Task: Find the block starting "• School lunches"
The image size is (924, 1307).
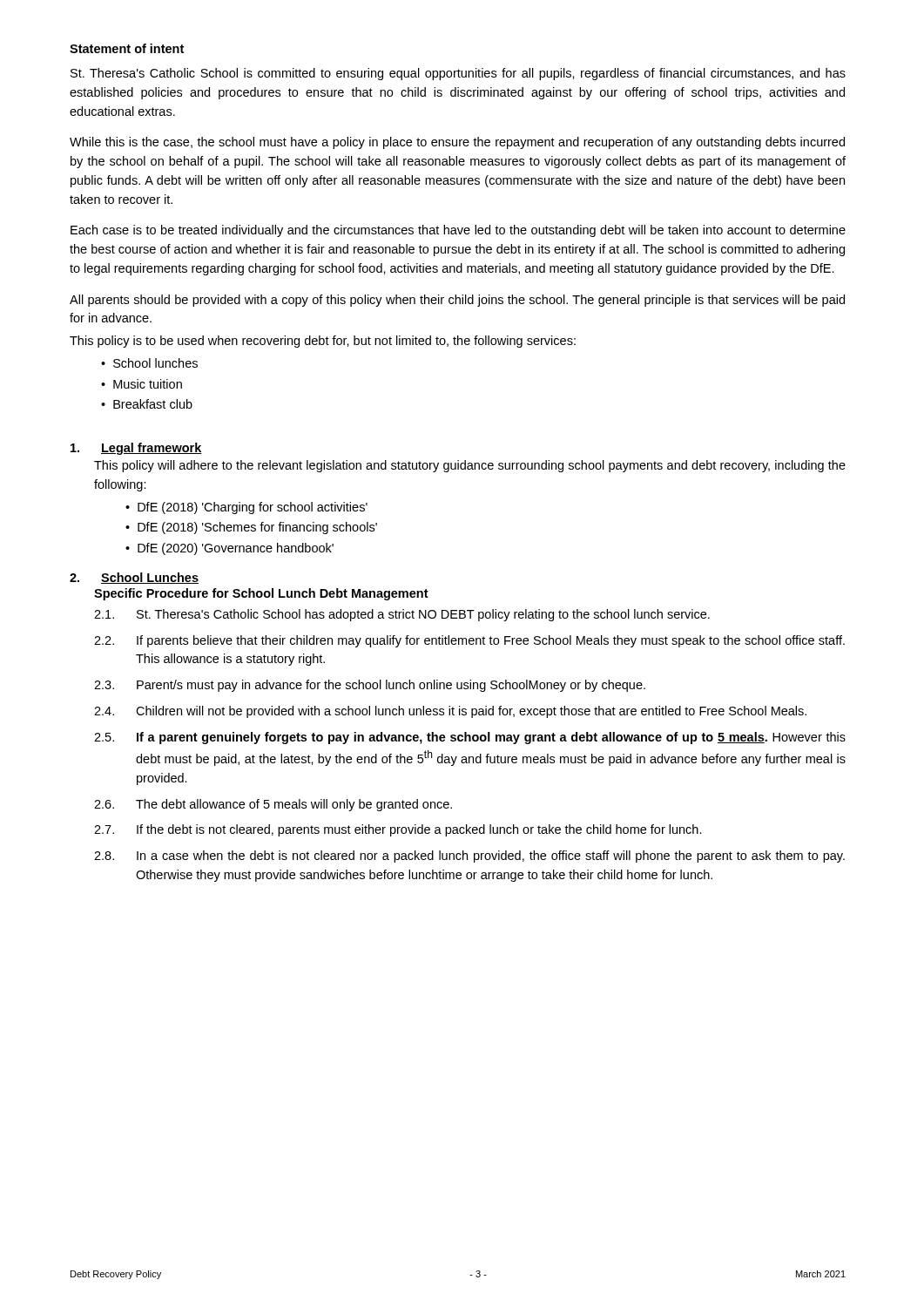Action: pyautogui.click(x=150, y=363)
